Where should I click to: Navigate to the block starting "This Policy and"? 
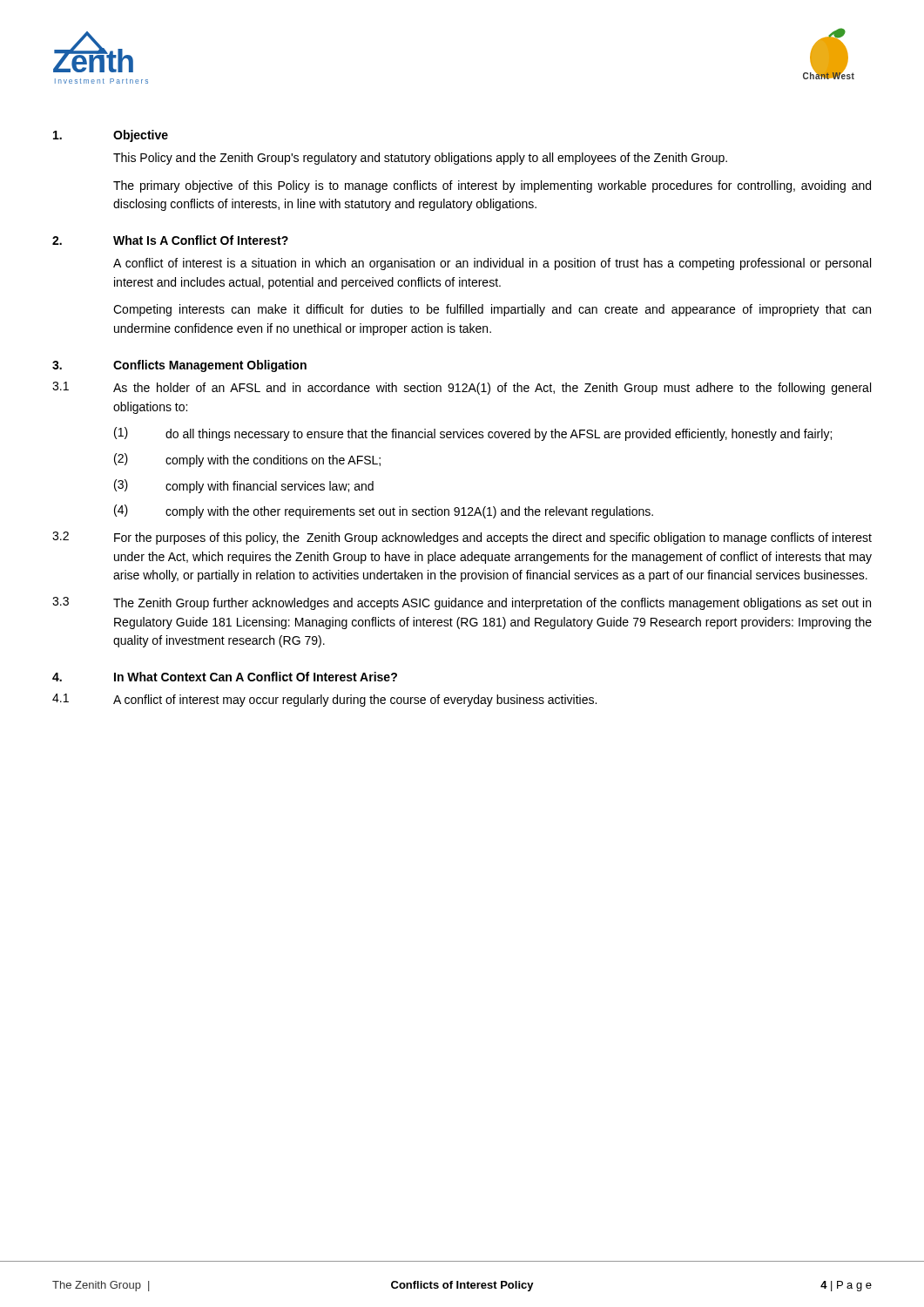(421, 158)
